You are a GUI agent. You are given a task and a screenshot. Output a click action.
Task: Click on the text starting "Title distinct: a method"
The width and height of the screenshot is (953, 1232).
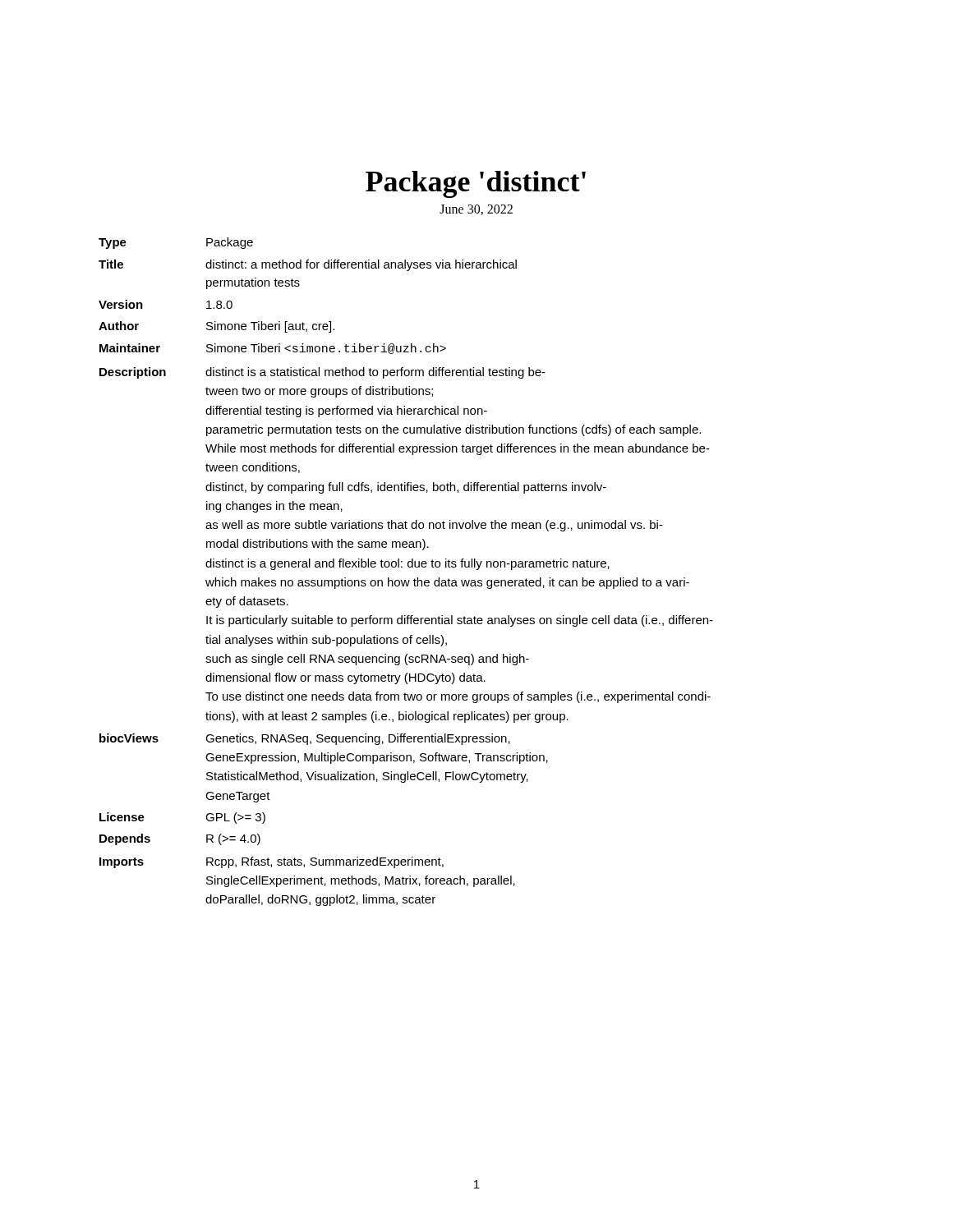click(476, 274)
